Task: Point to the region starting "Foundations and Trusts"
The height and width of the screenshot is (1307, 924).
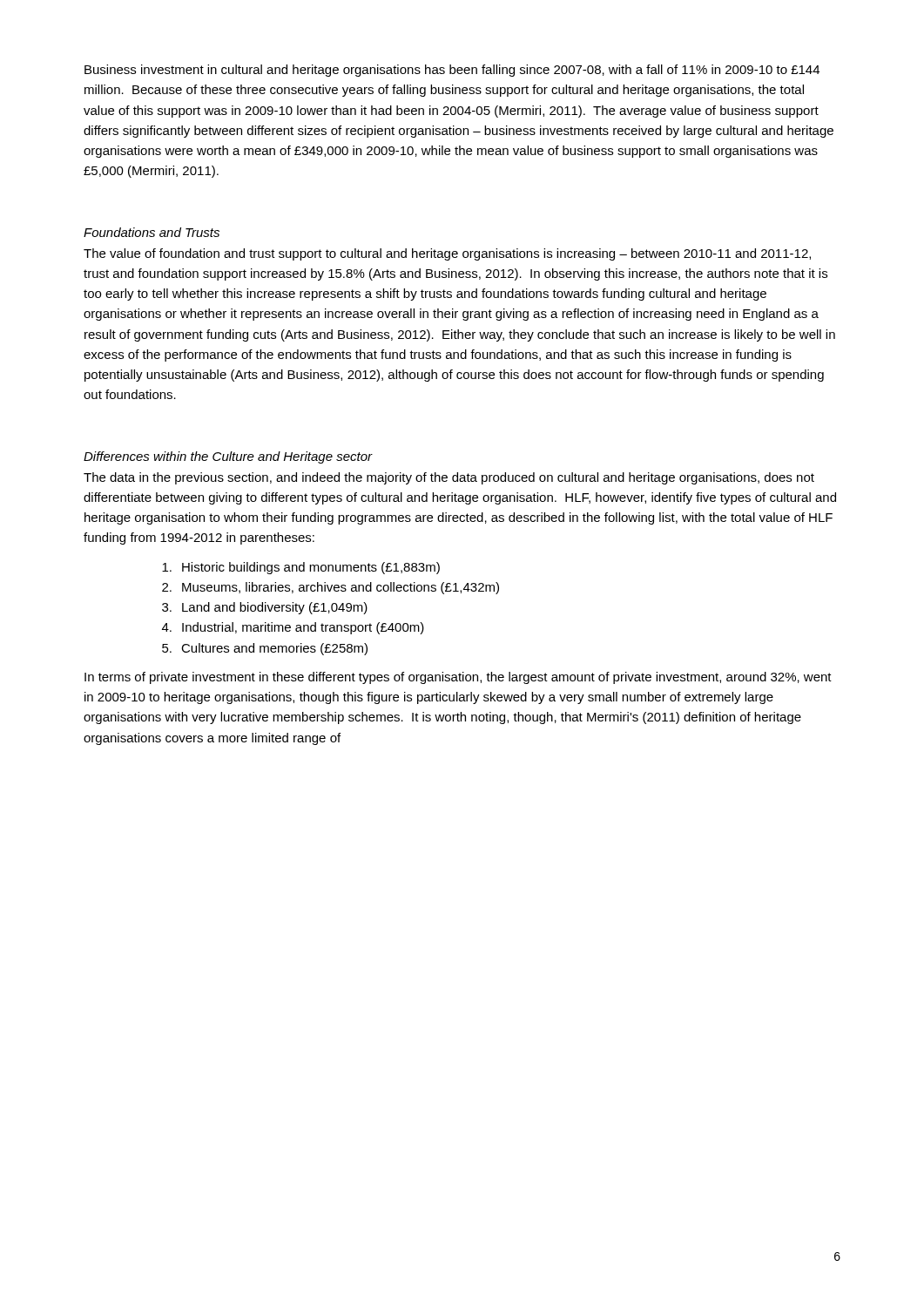Action: point(152,232)
